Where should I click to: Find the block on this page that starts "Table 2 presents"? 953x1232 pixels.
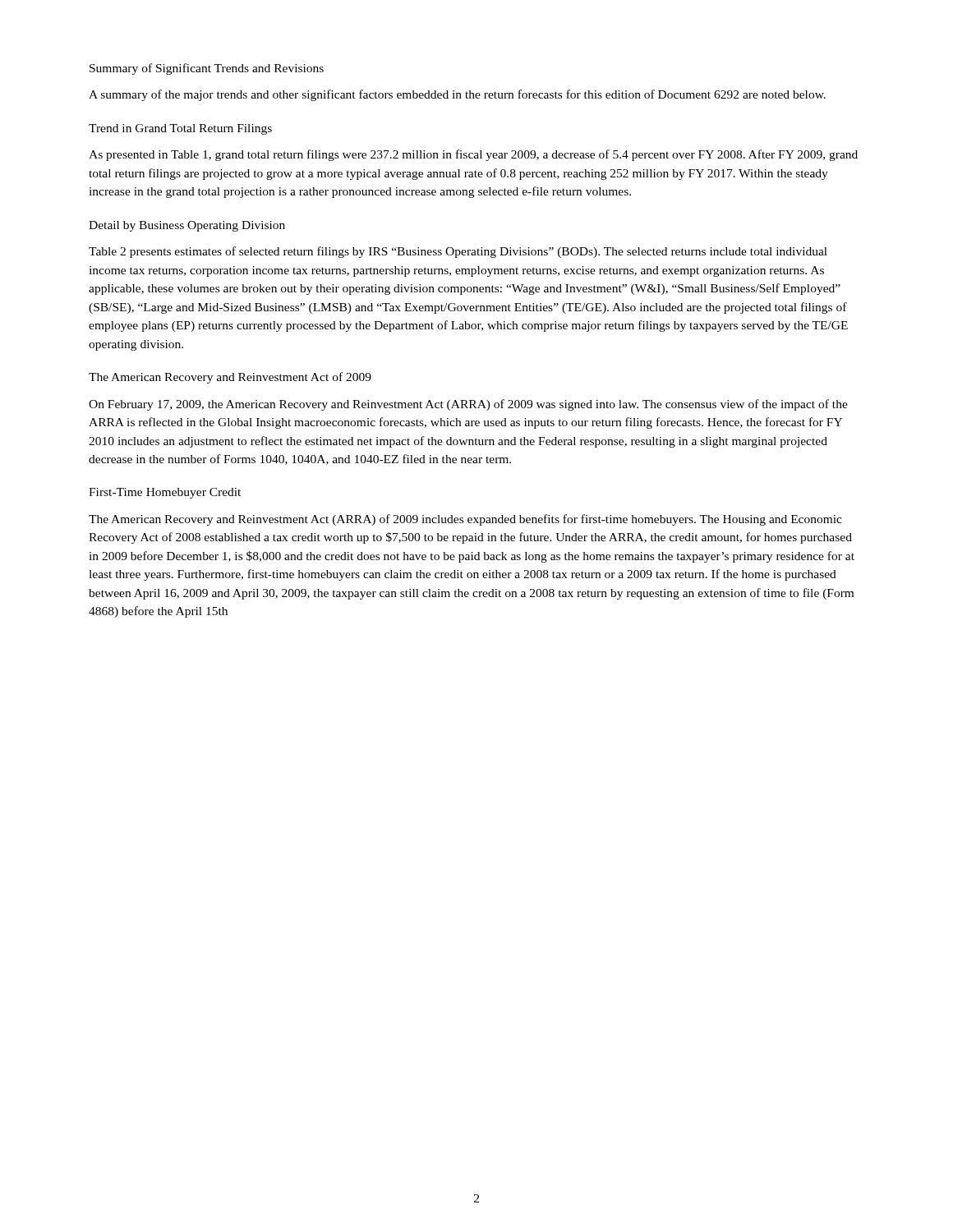pyautogui.click(x=468, y=297)
